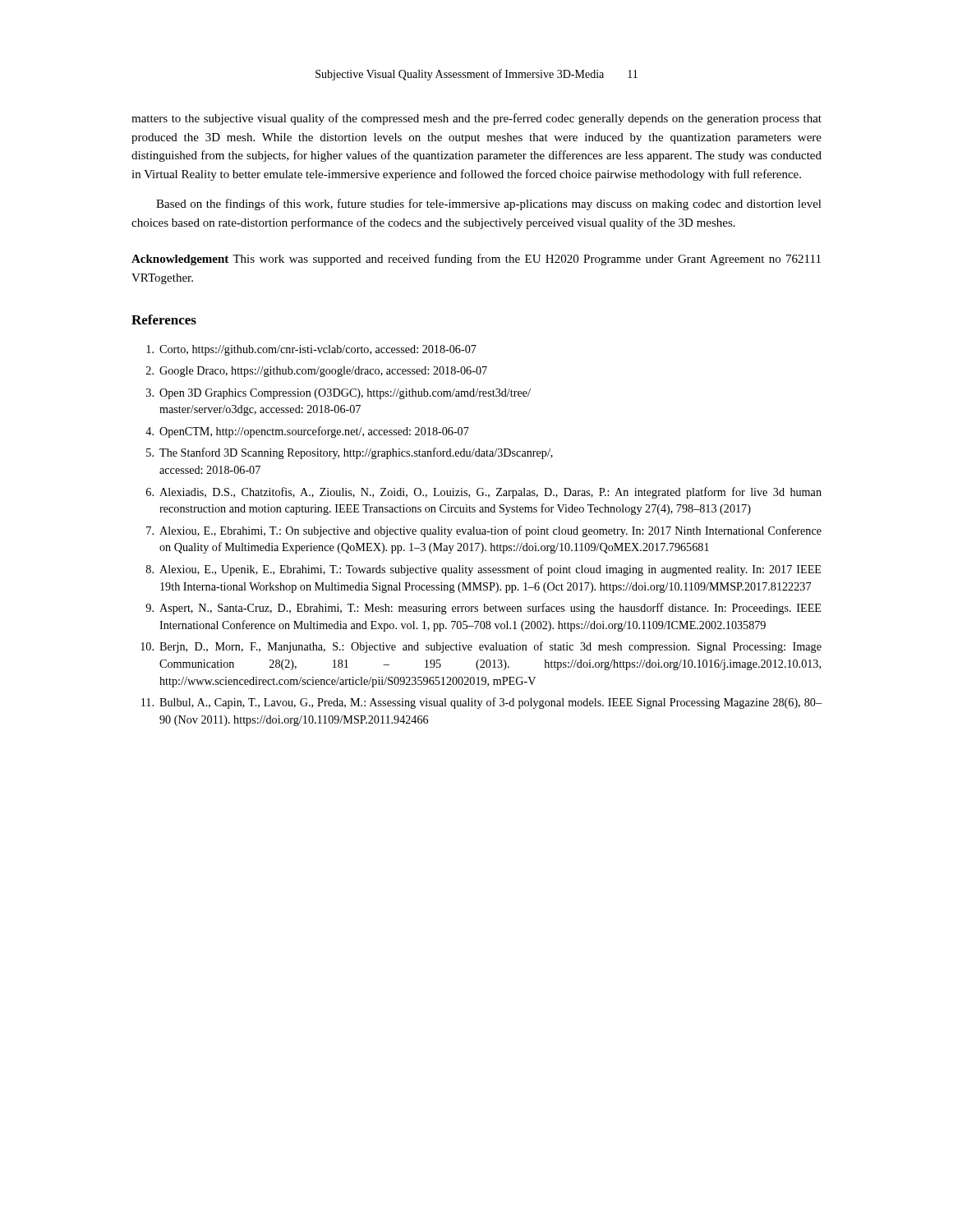Find the text block containing "Based on the findings of this work,"
This screenshot has height=1232, width=953.
(x=476, y=213)
